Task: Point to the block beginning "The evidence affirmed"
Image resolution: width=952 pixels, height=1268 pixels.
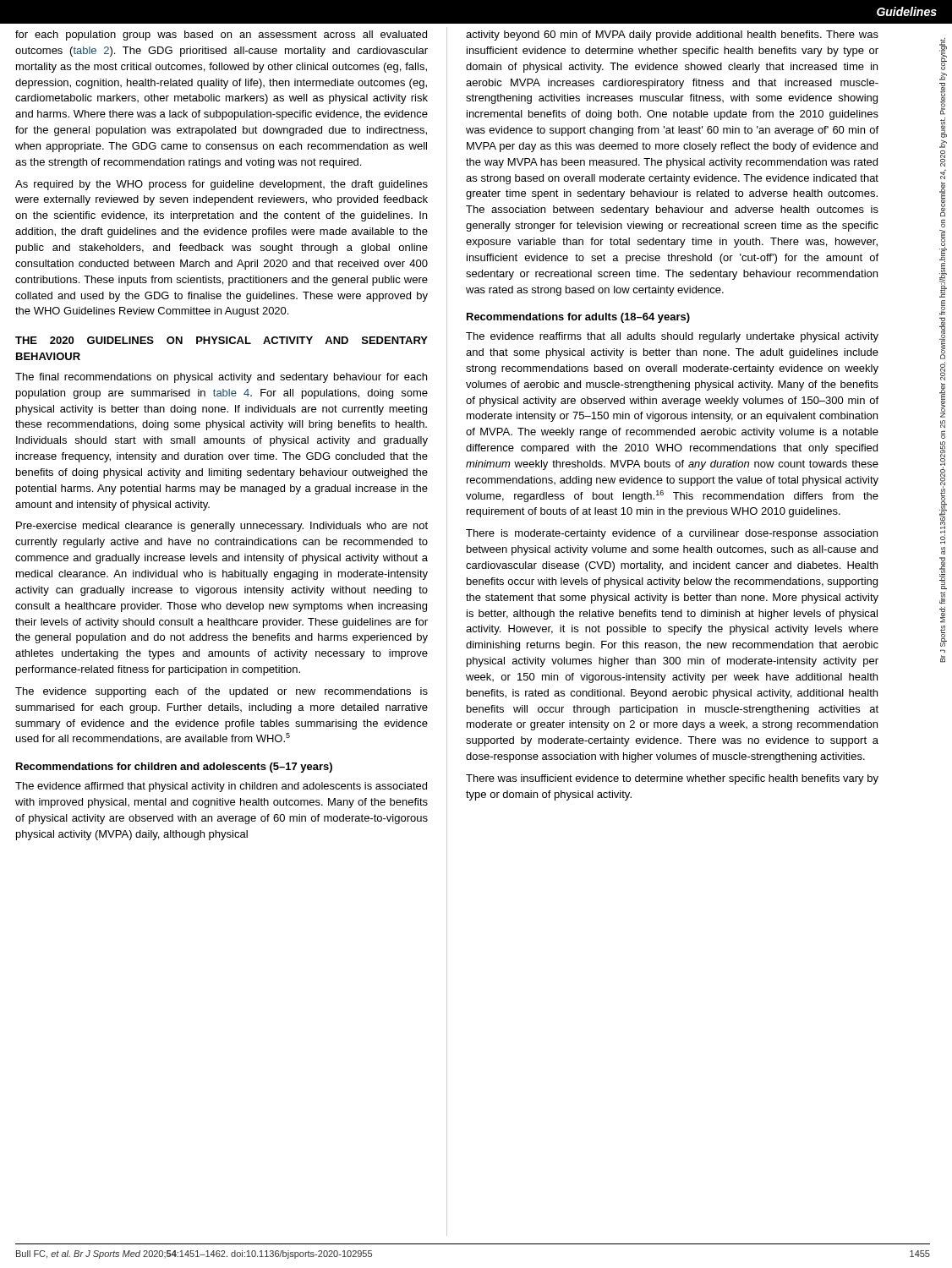Action: click(222, 811)
